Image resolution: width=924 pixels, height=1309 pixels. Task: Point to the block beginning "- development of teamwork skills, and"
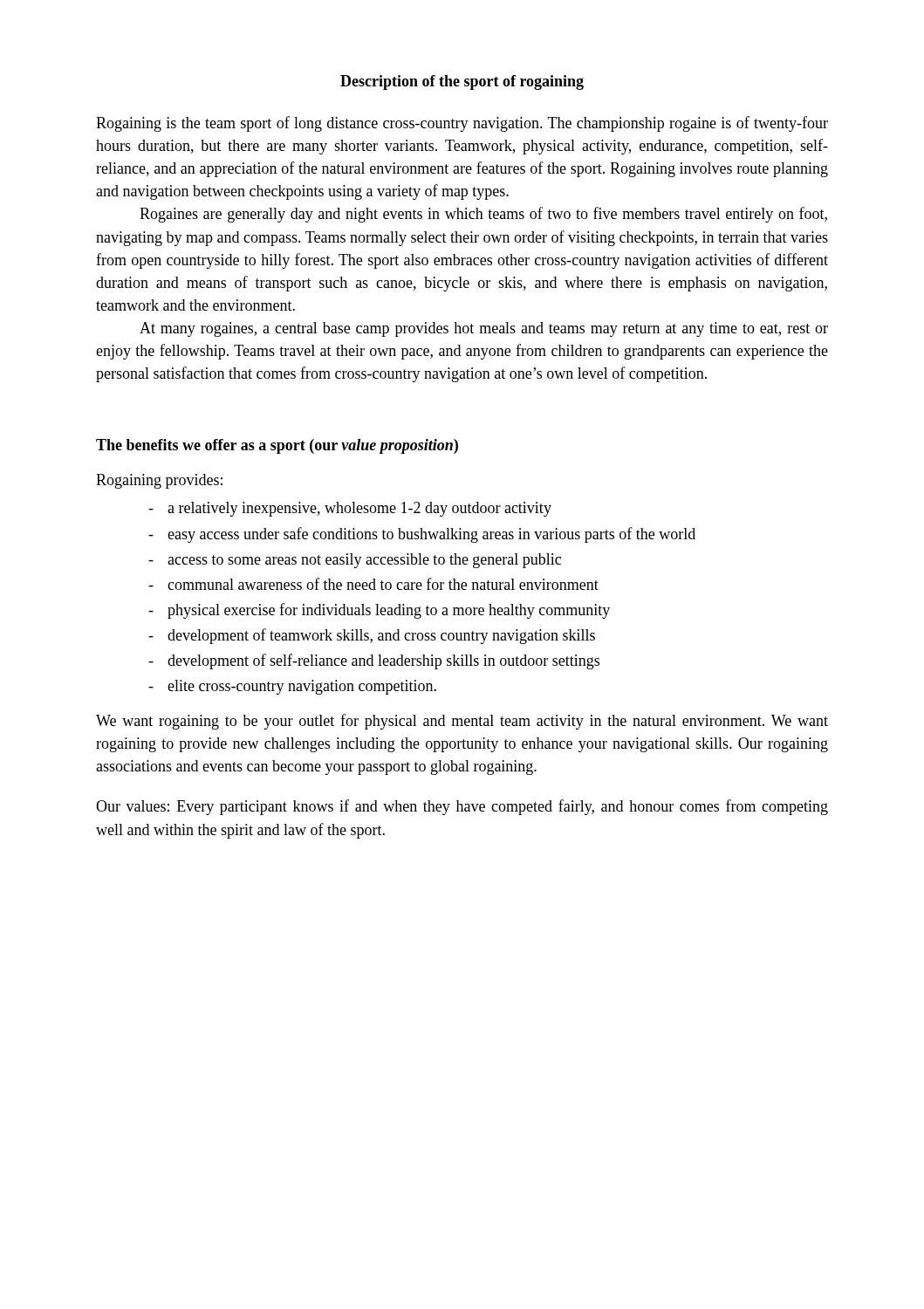(x=488, y=635)
